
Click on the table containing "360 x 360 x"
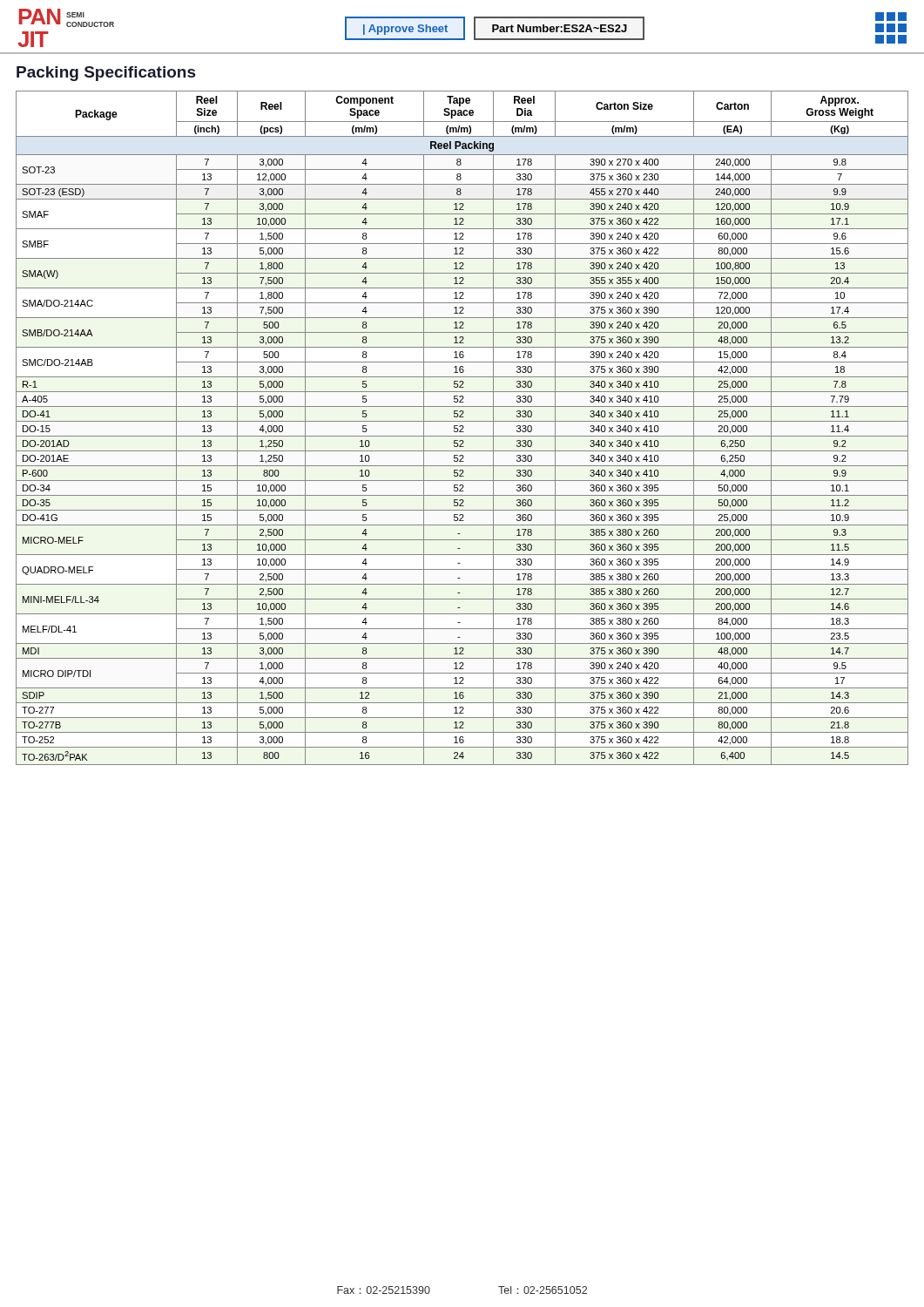[x=462, y=428]
